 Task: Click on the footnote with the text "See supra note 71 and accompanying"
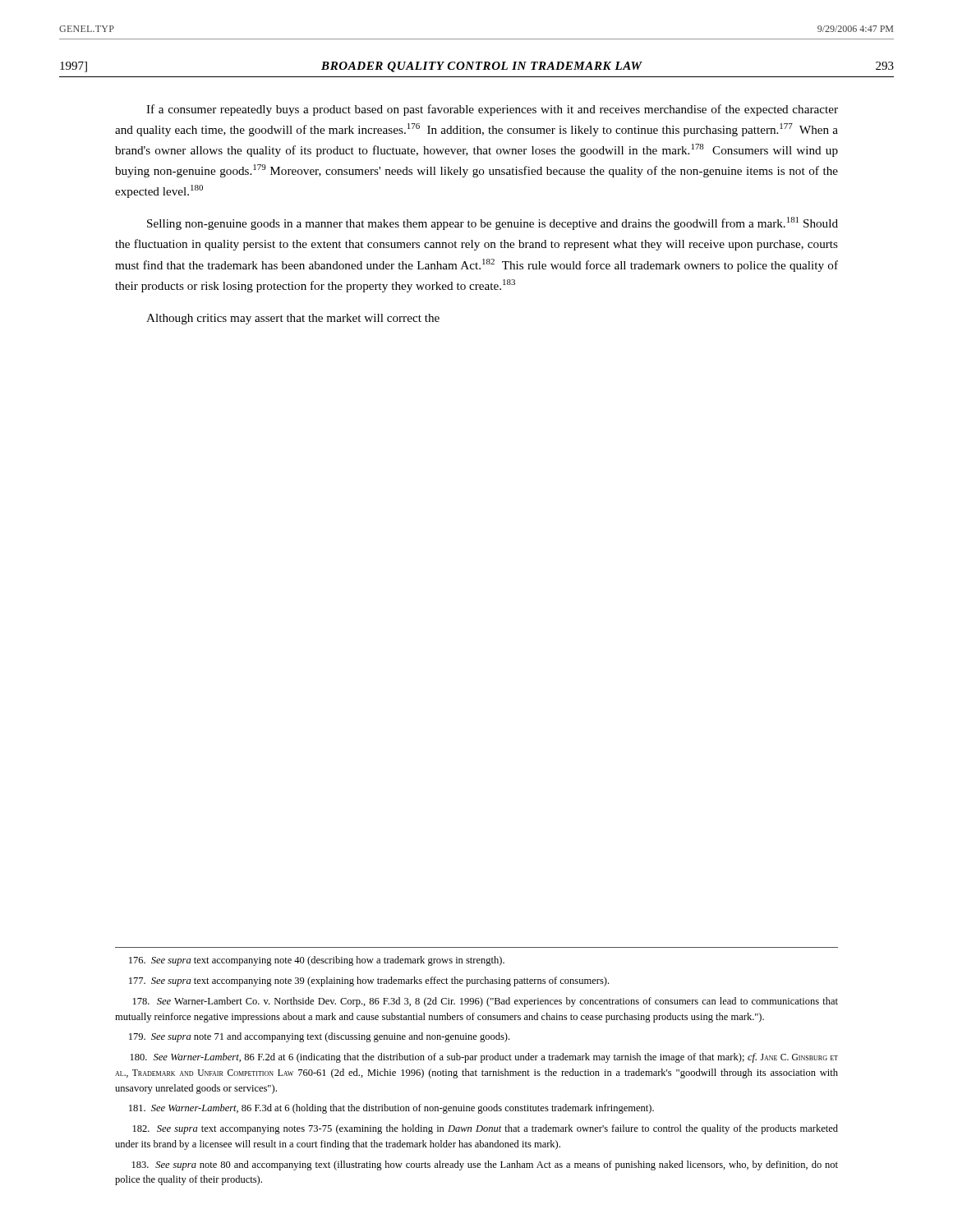(313, 1037)
